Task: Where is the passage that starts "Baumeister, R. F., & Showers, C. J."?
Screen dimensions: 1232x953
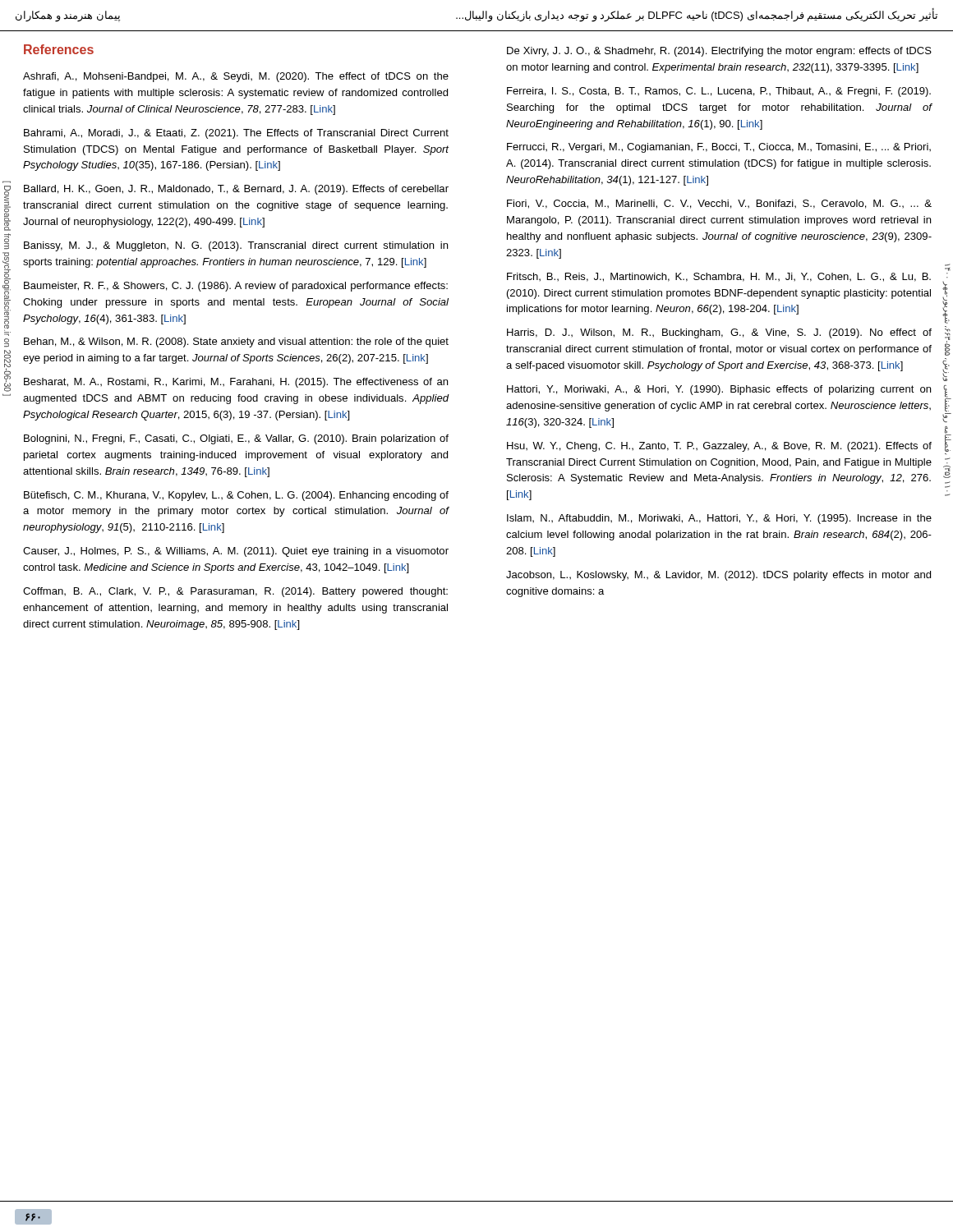Action: coord(236,302)
